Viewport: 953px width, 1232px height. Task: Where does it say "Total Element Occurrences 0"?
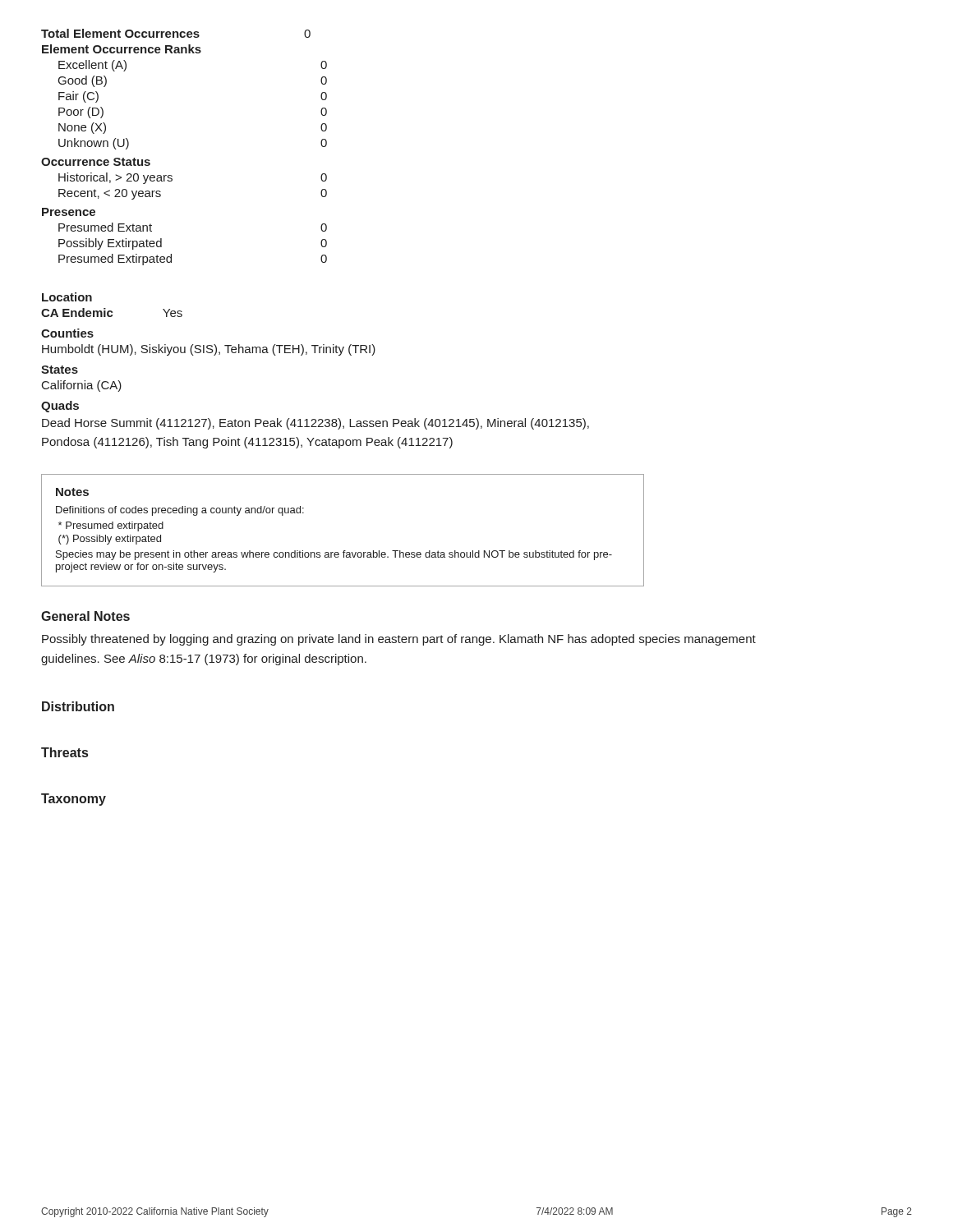pyautogui.click(x=189, y=33)
